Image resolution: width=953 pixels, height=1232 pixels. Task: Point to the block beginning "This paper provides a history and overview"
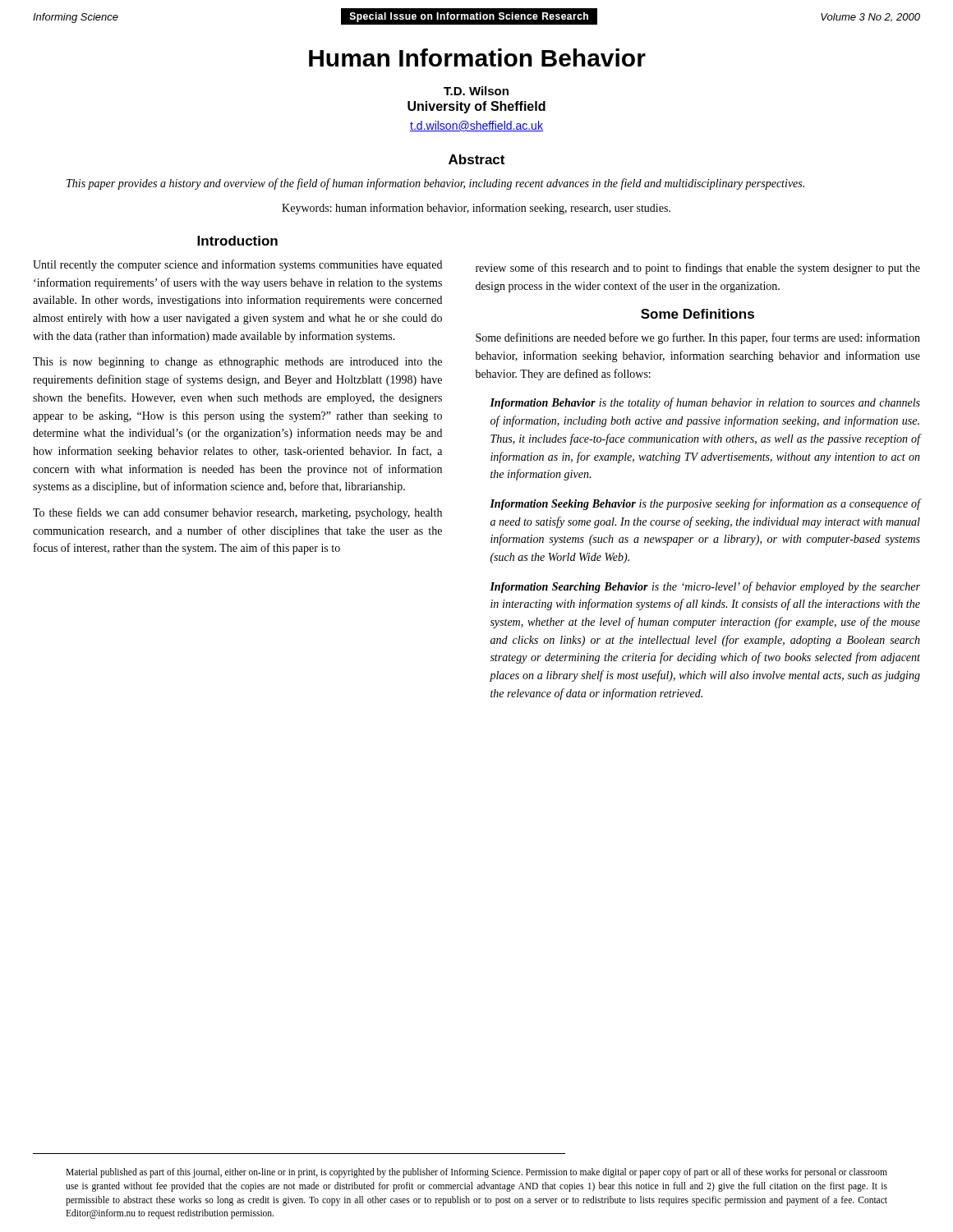click(x=436, y=184)
